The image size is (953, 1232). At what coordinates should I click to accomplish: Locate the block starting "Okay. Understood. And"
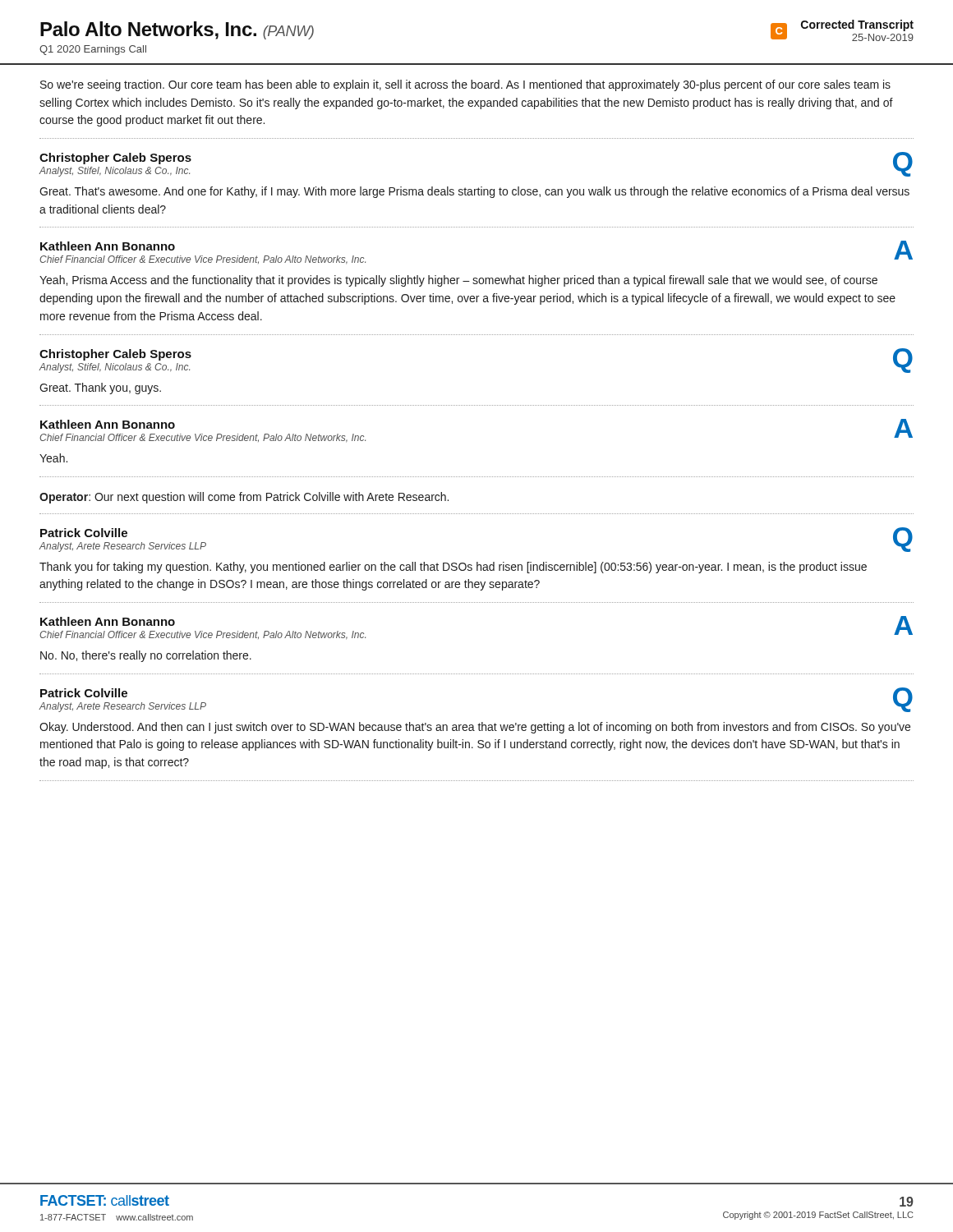[x=475, y=744]
